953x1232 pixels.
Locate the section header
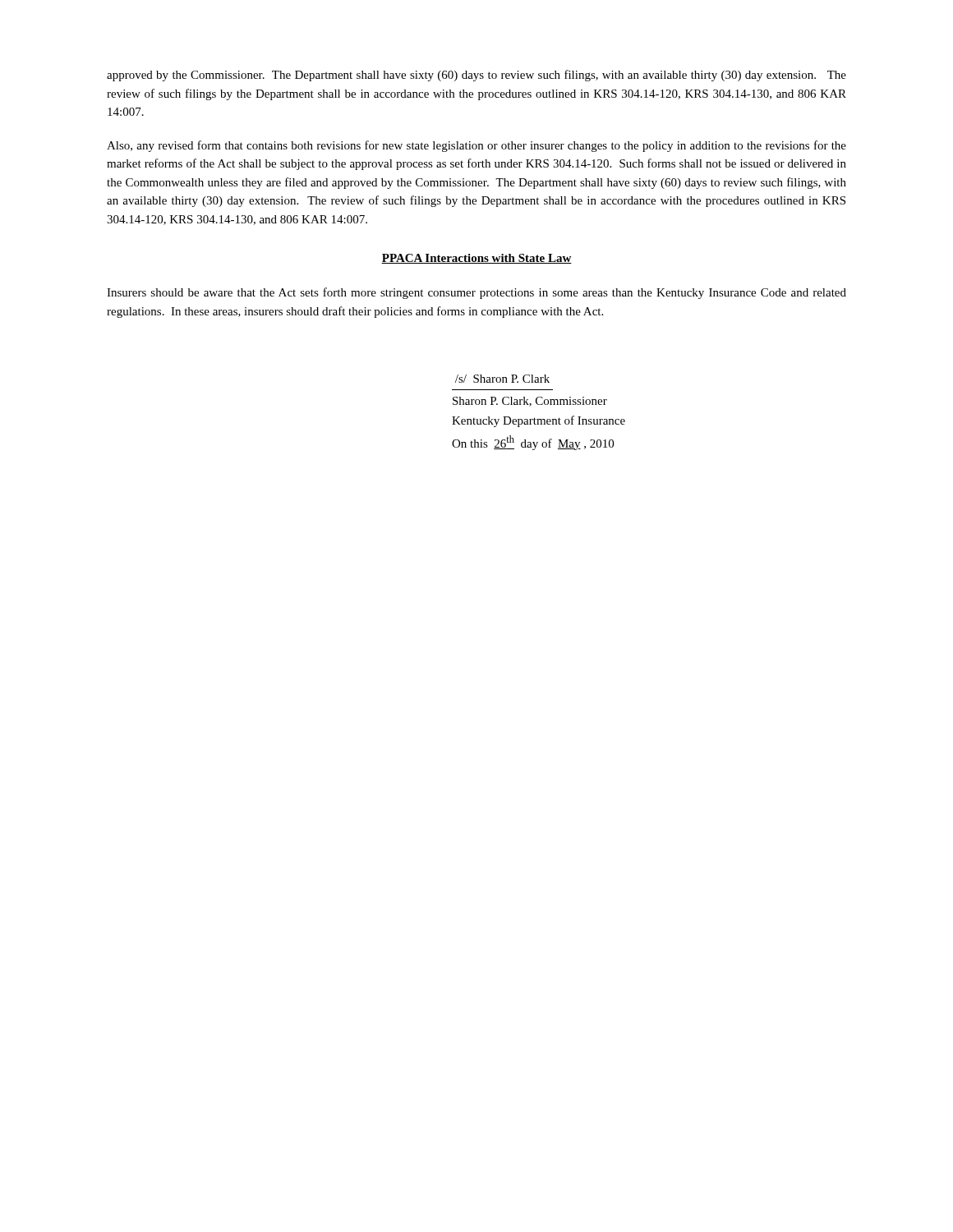(x=476, y=258)
